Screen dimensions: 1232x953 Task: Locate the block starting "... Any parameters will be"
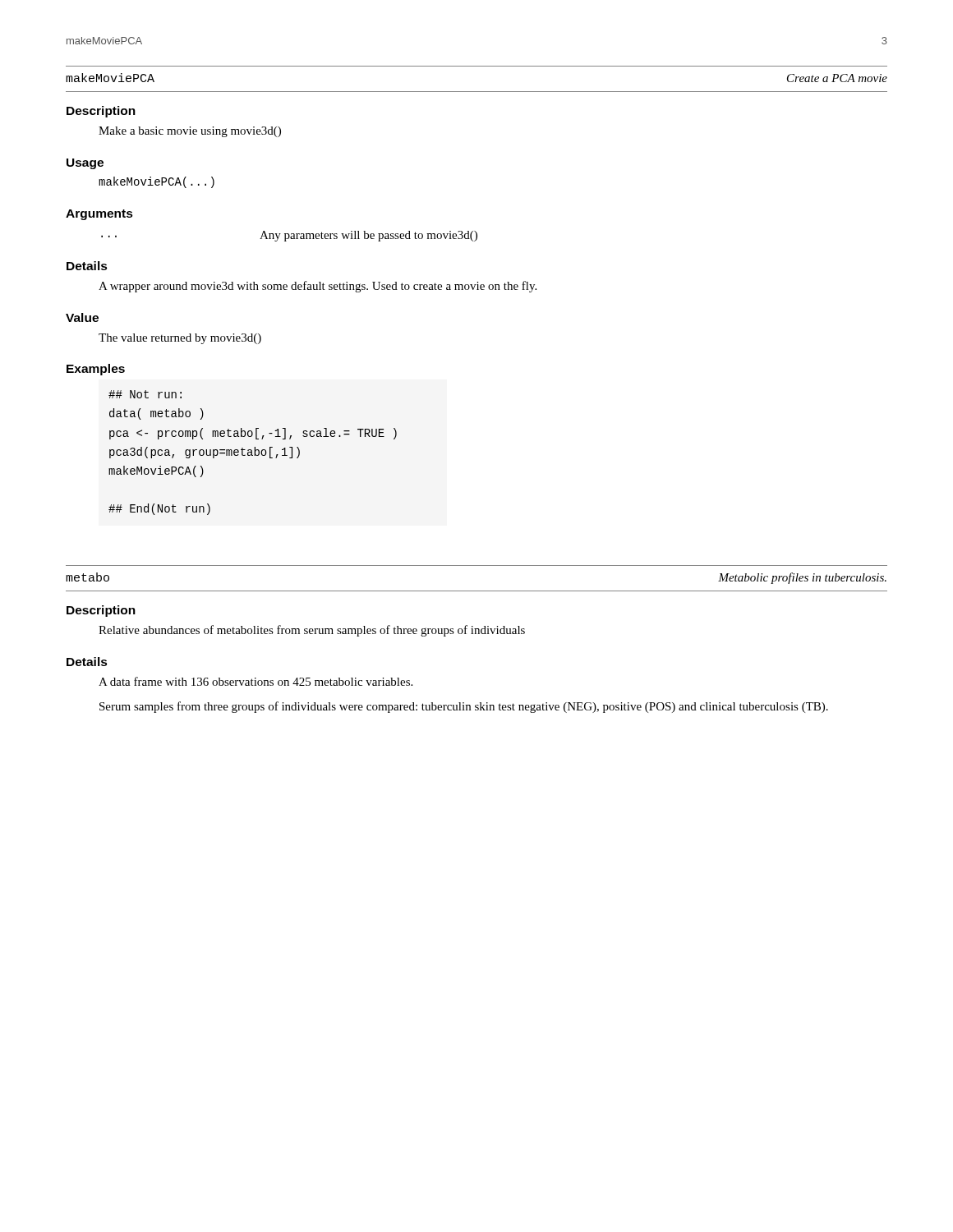[x=295, y=235]
